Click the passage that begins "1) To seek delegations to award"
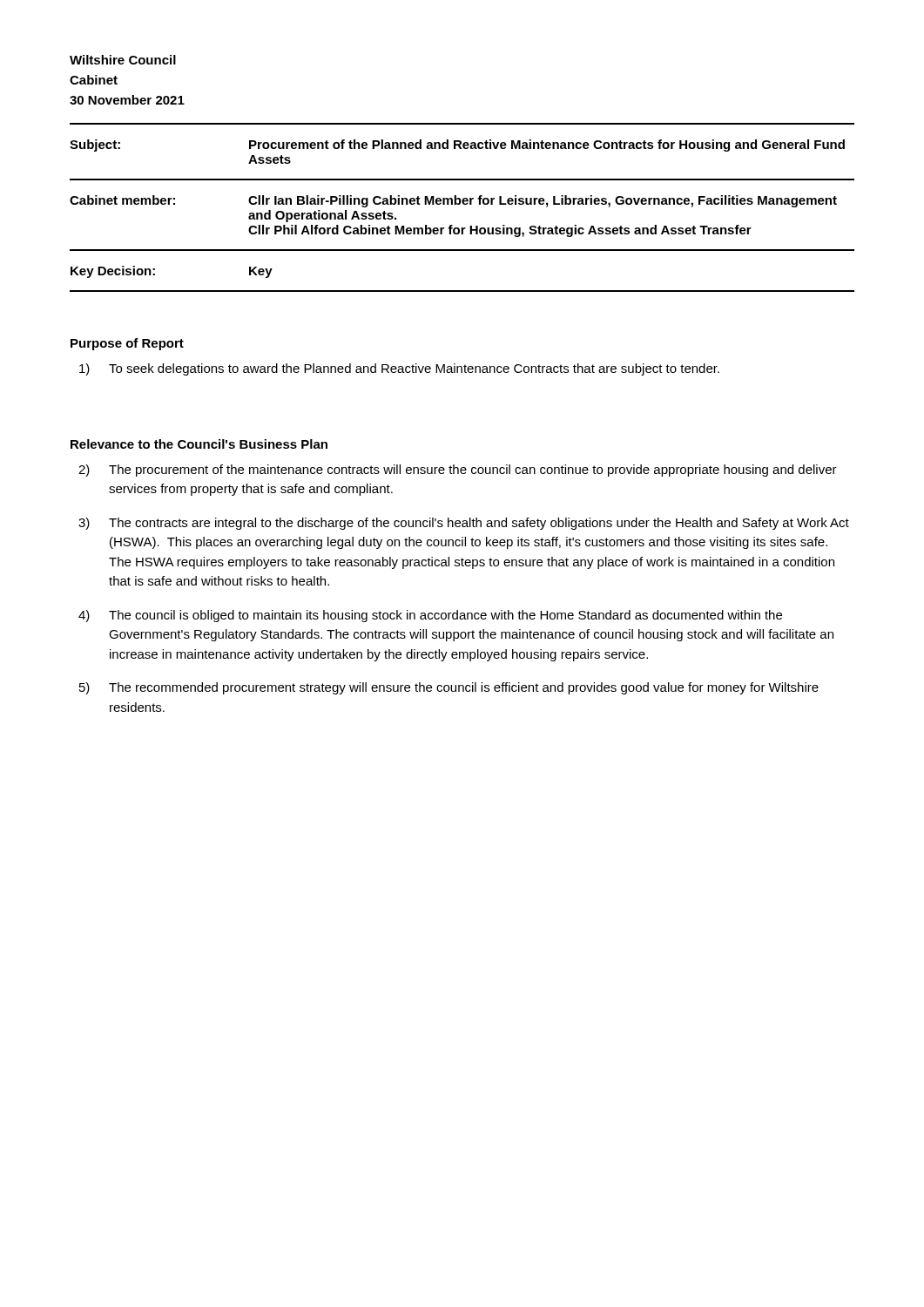Viewport: 924px width, 1307px height. pyautogui.click(x=462, y=369)
